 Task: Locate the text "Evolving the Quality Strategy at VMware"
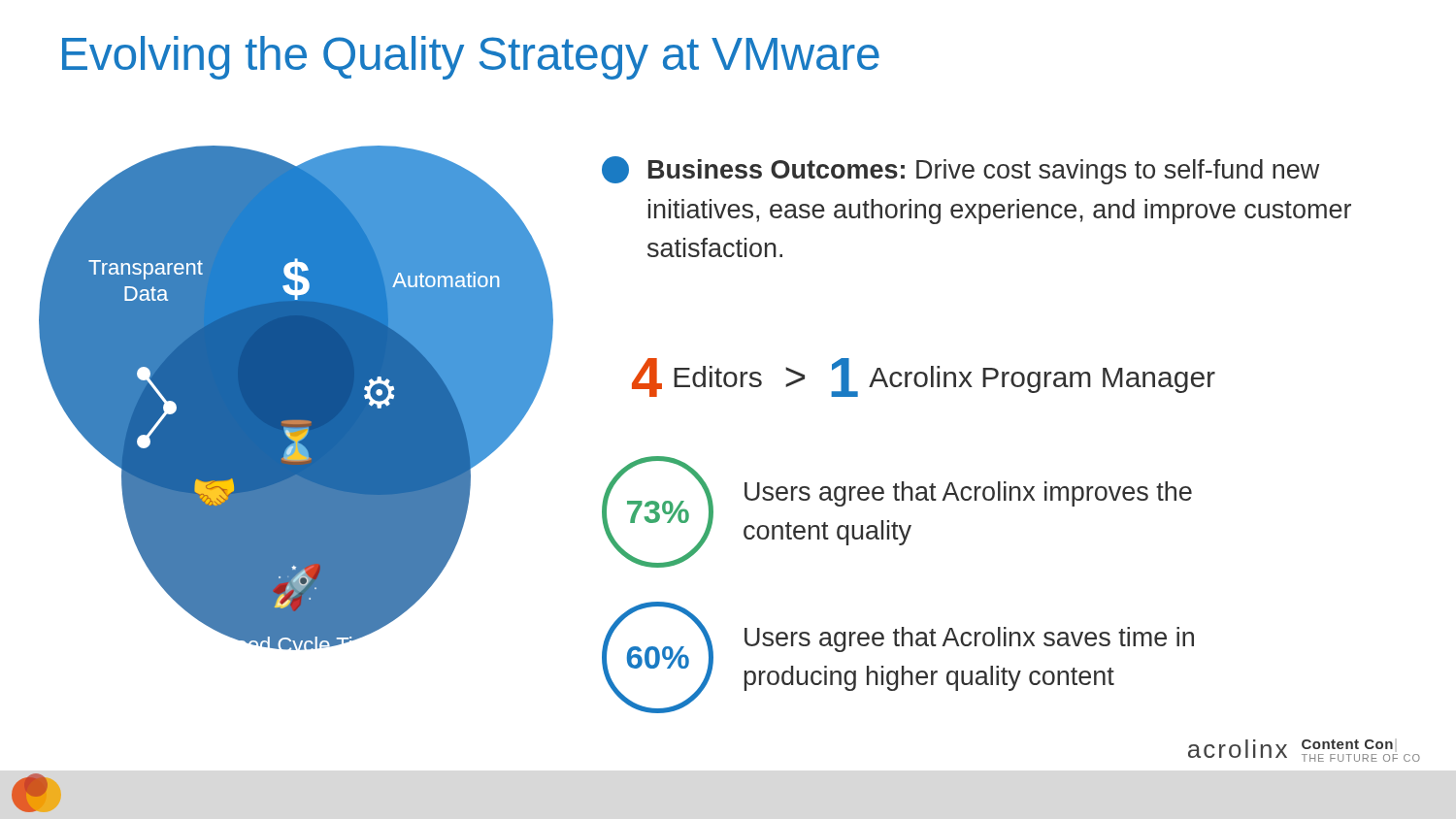click(469, 54)
